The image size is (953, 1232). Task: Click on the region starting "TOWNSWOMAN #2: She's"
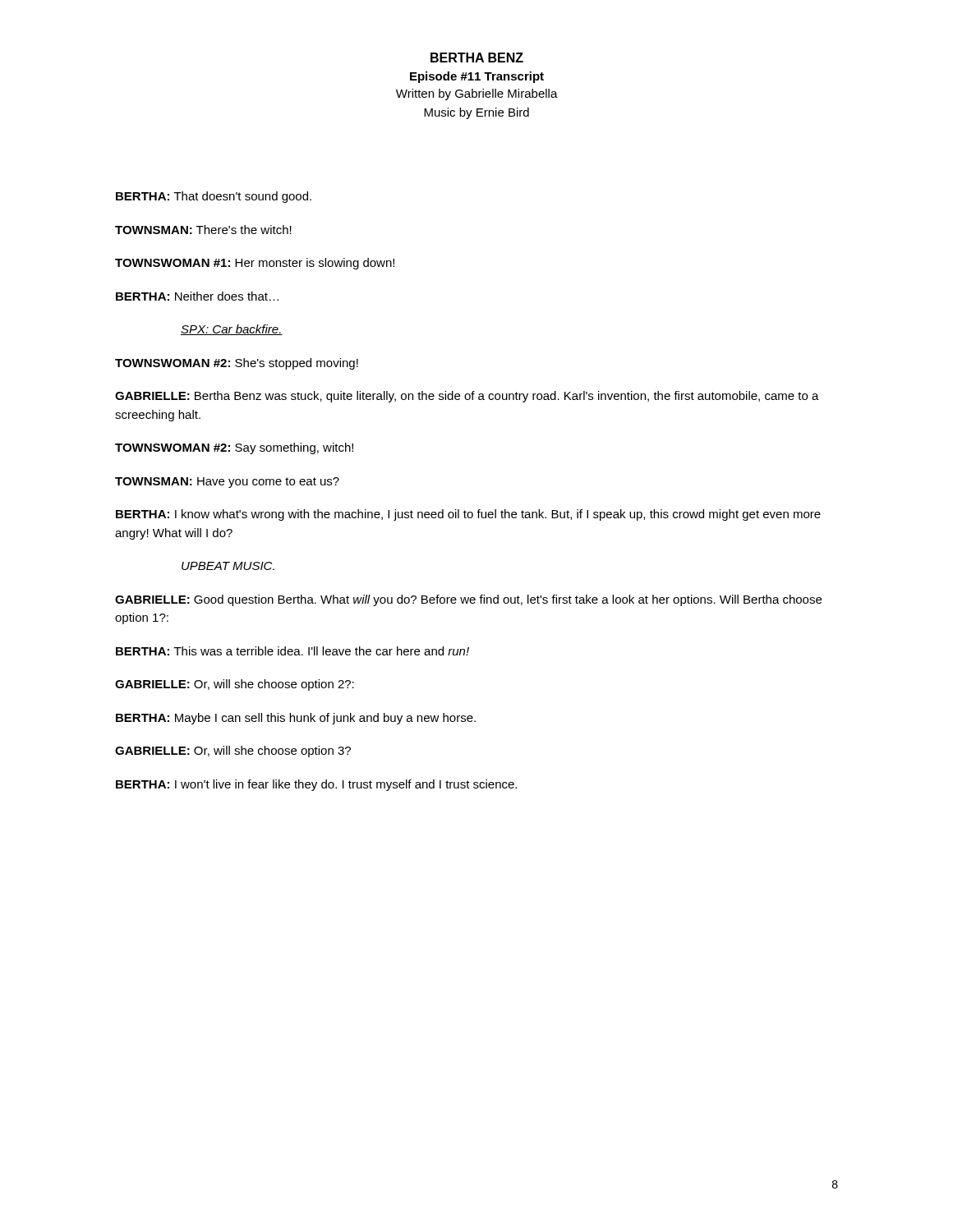pyautogui.click(x=237, y=363)
